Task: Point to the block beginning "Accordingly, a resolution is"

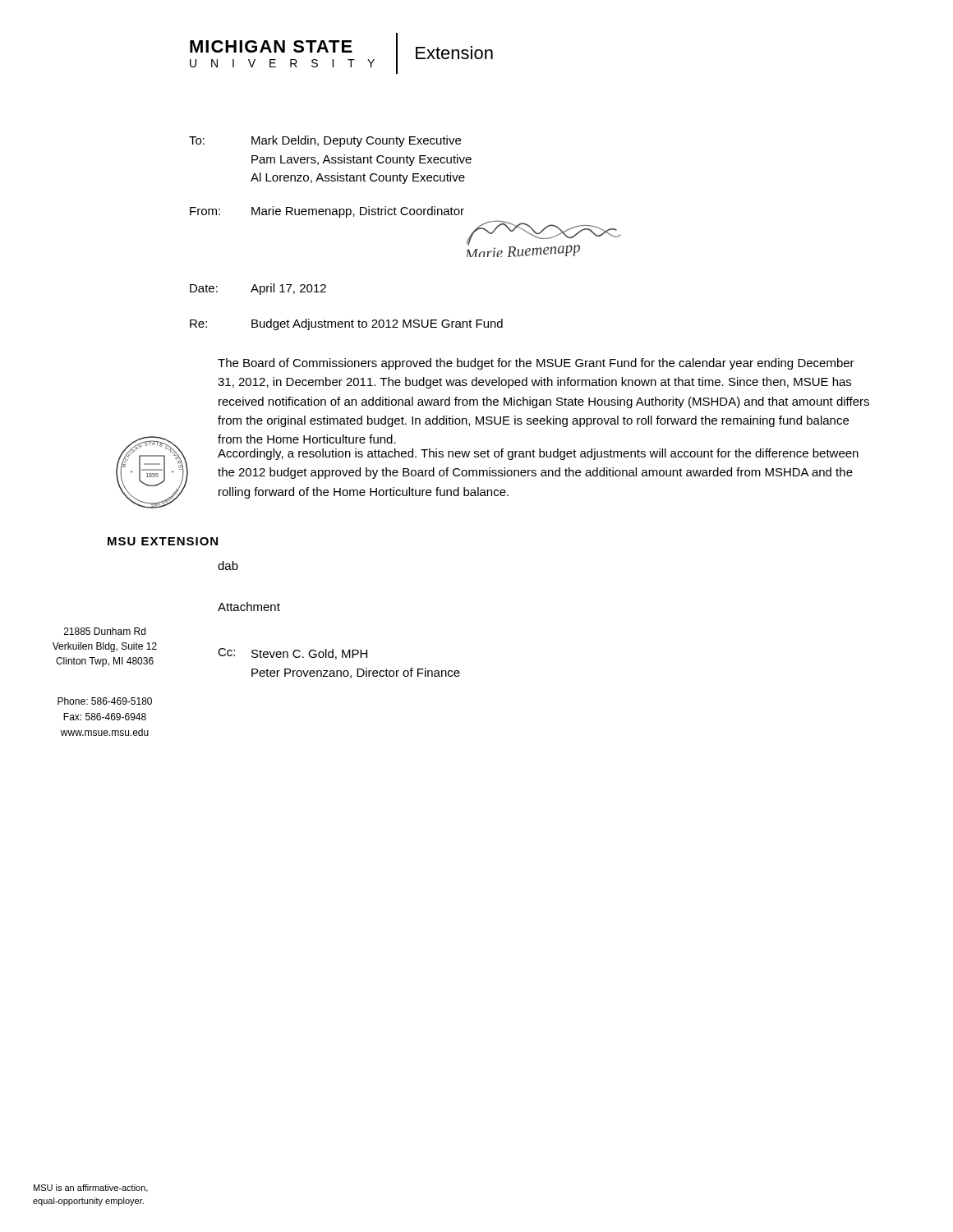Action: click(538, 472)
